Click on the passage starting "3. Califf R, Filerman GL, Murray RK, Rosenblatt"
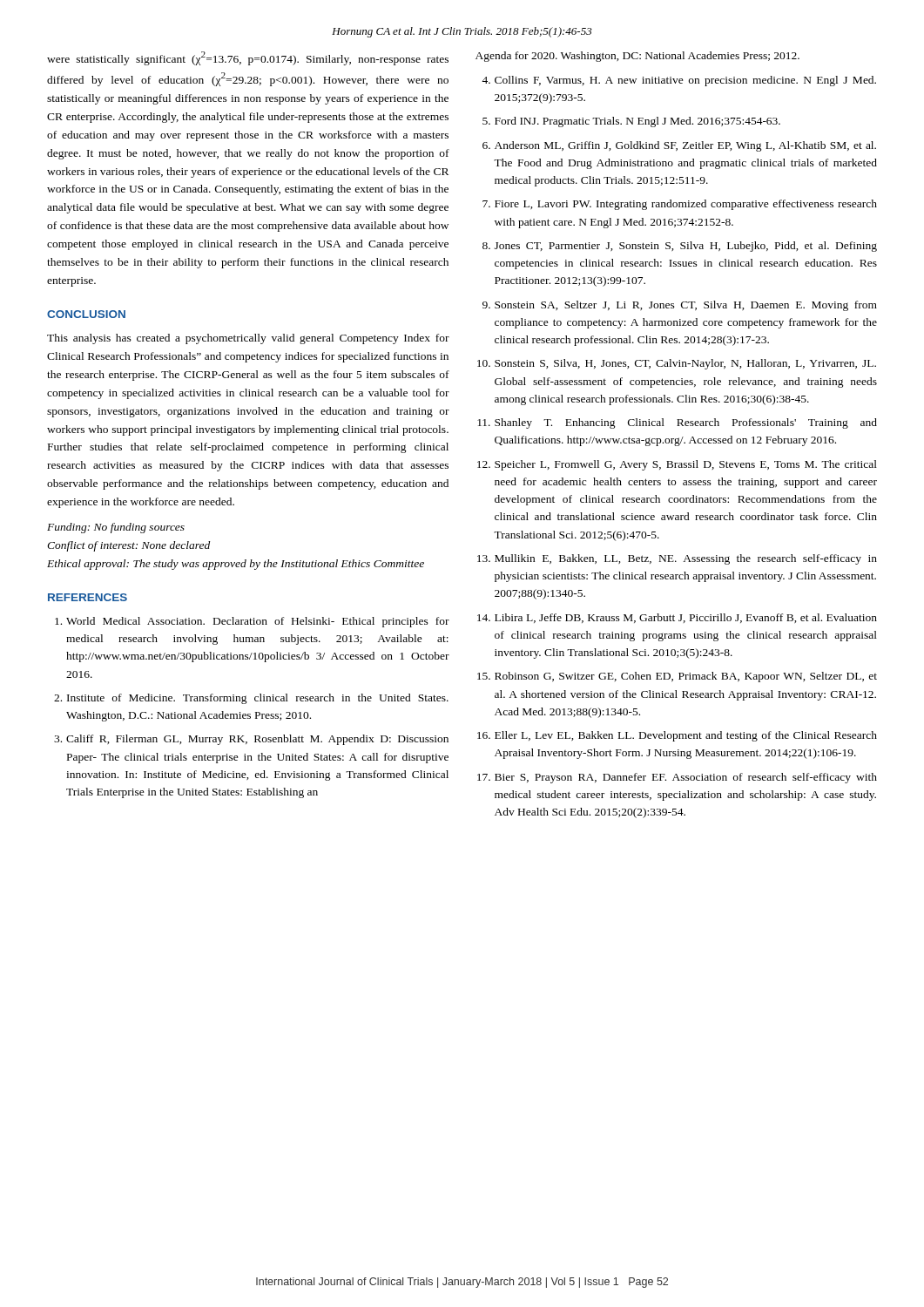 tap(248, 766)
